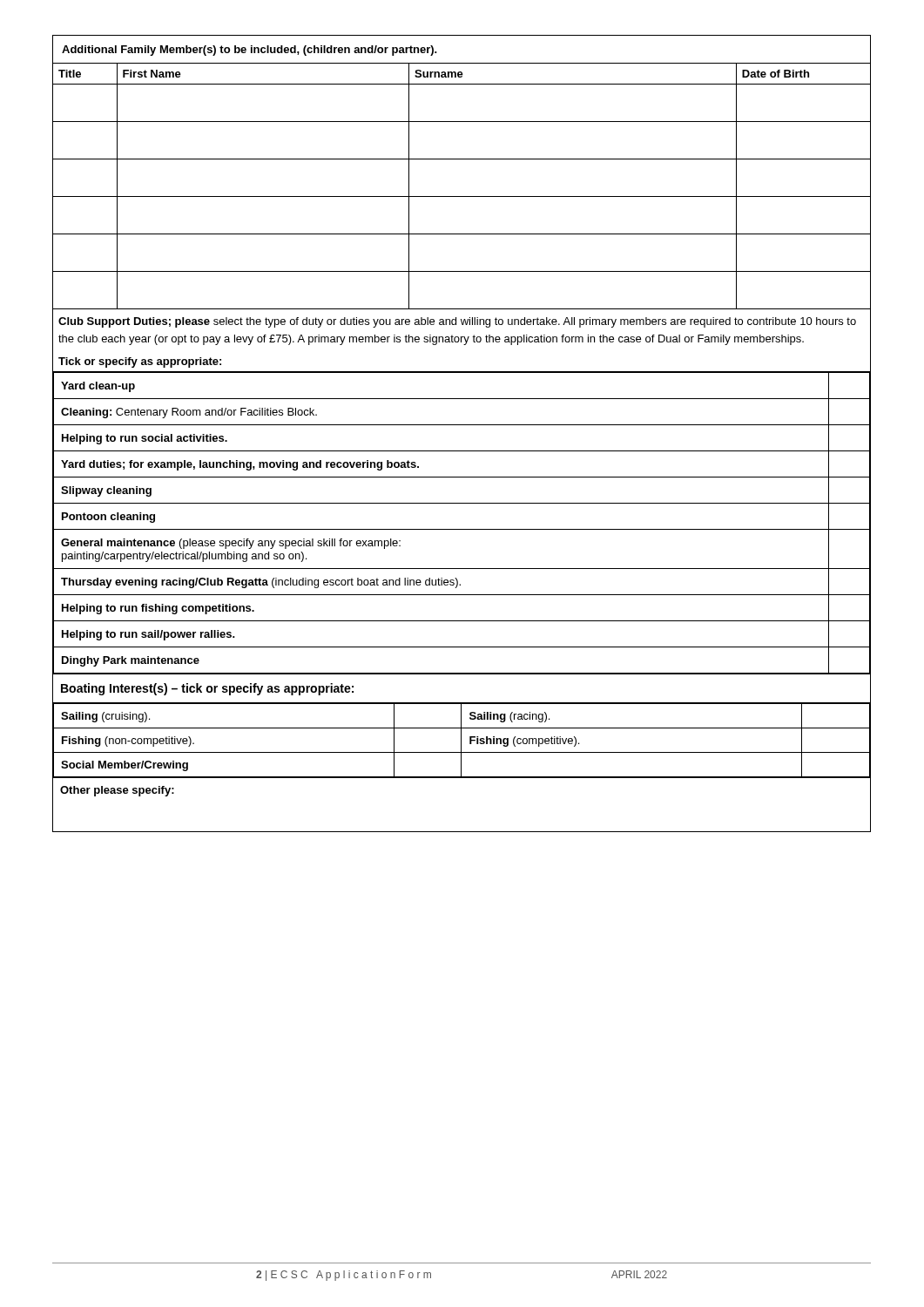Find the list item that says "Helping to run social"
The image size is (924, 1307).
(x=462, y=438)
